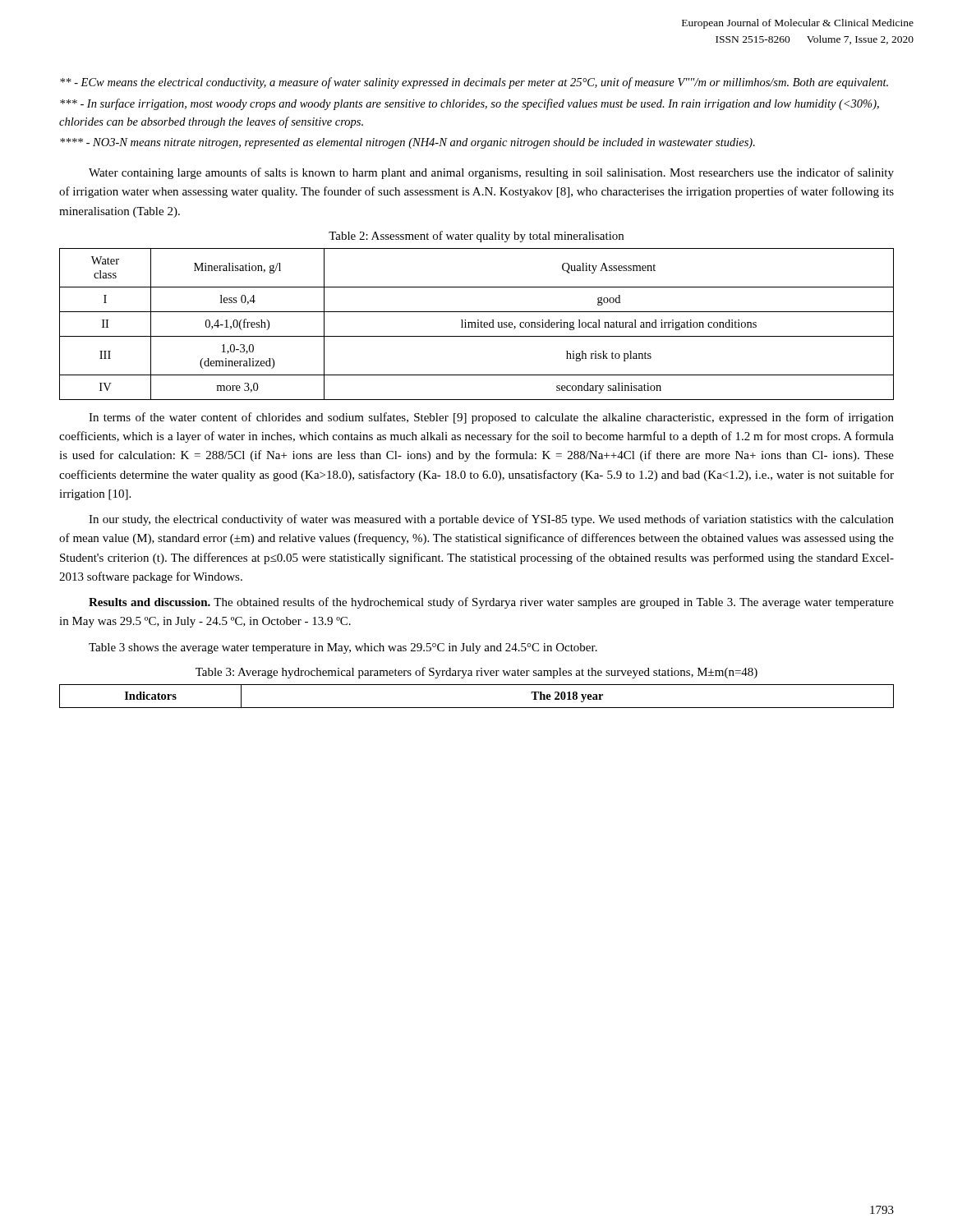Find the caption containing "Table 3: Average hydrochemical parameters"
The image size is (953, 1232).
click(476, 672)
